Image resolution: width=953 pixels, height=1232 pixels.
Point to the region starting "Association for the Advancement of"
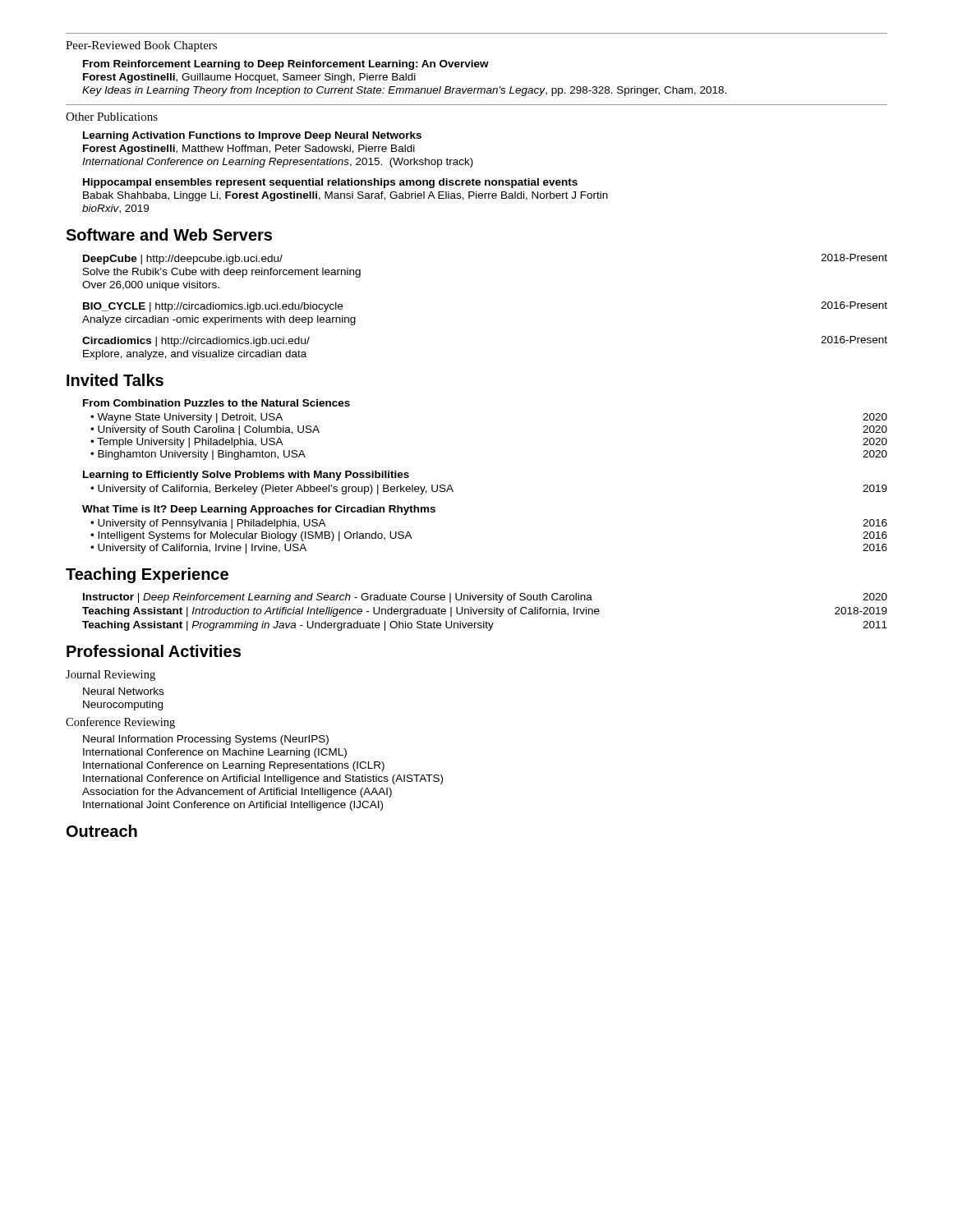pyautogui.click(x=237, y=791)
